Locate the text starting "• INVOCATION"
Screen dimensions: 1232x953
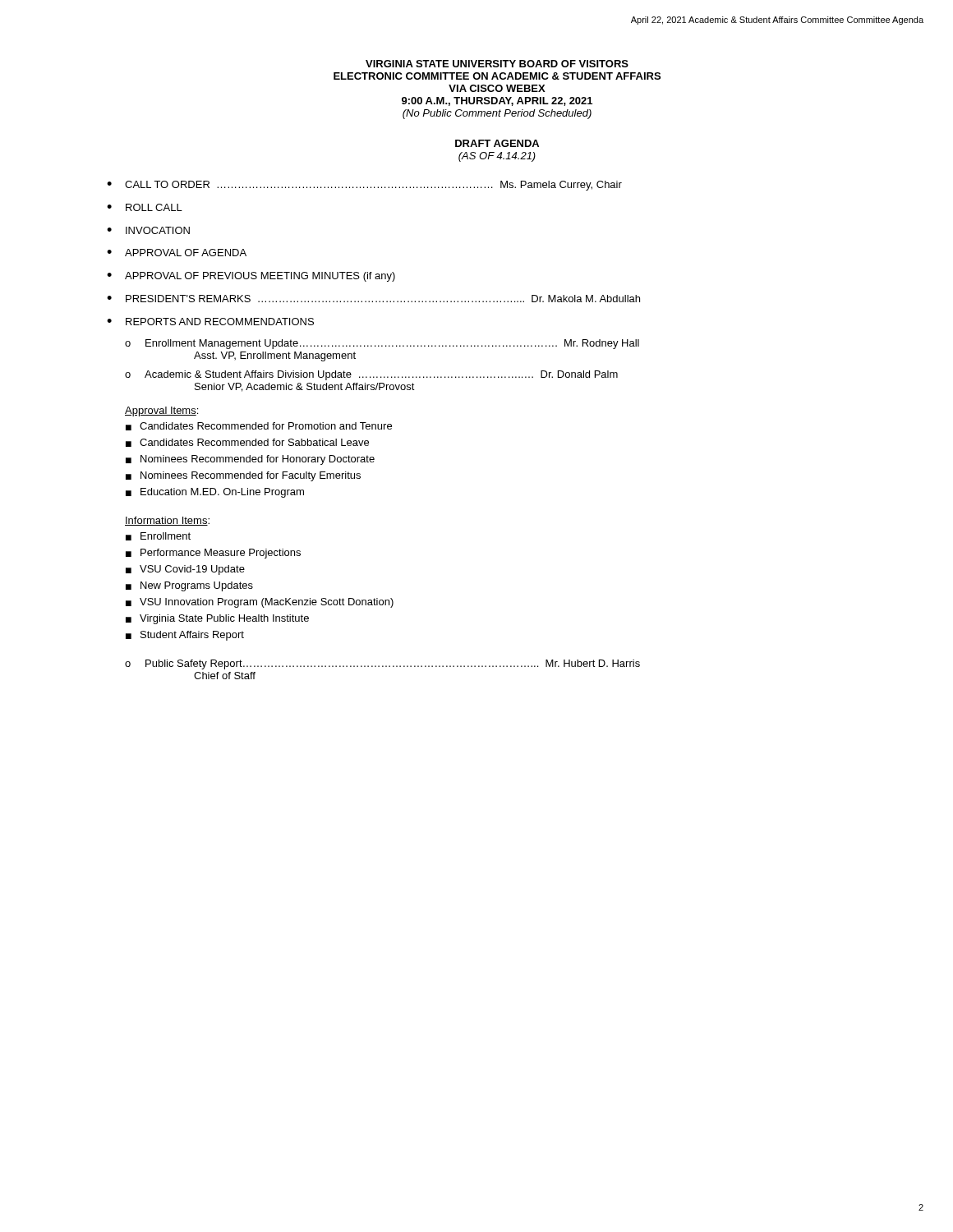click(x=148, y=230)
